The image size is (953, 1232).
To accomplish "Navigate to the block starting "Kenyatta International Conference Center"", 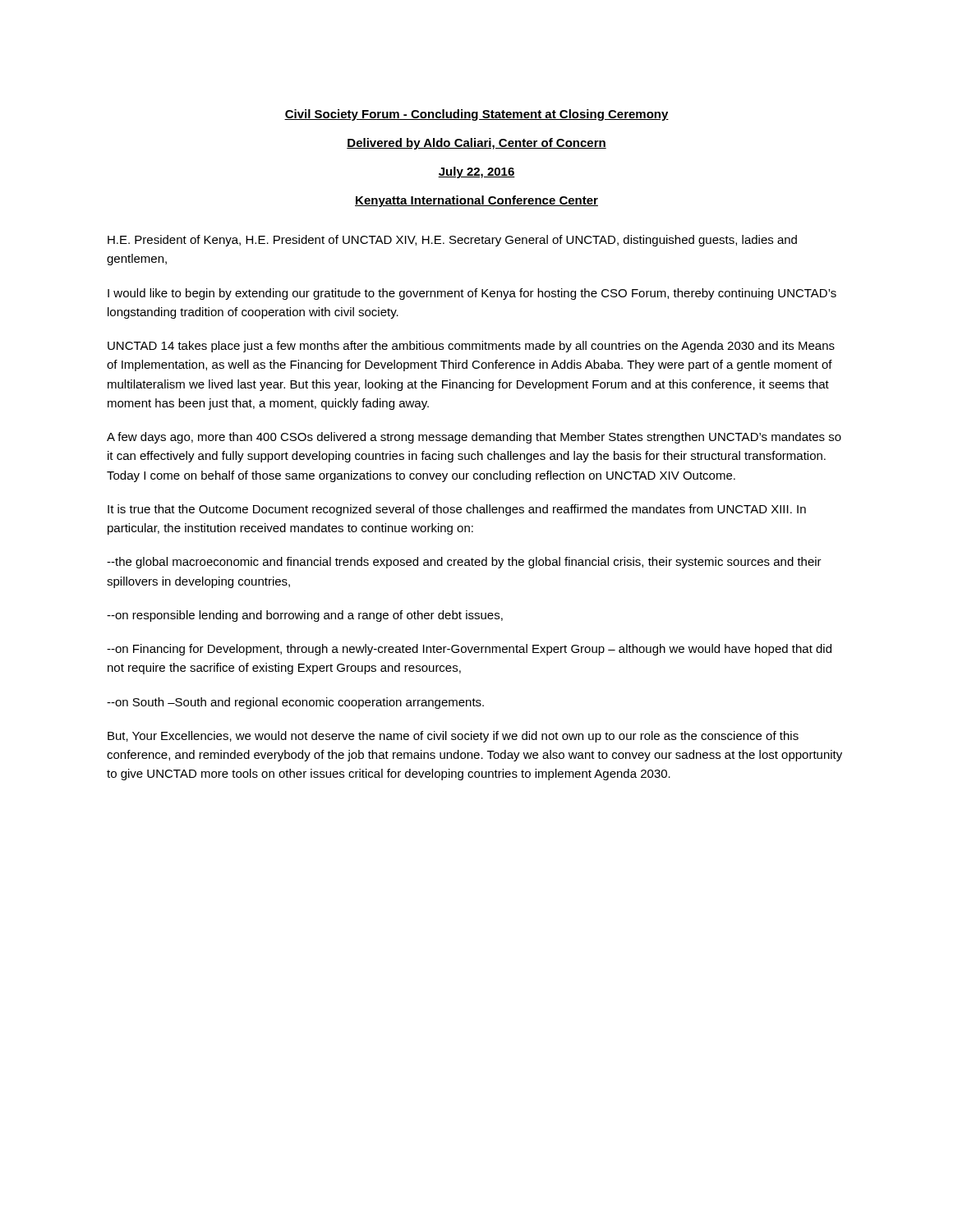I will coord(476,200).
